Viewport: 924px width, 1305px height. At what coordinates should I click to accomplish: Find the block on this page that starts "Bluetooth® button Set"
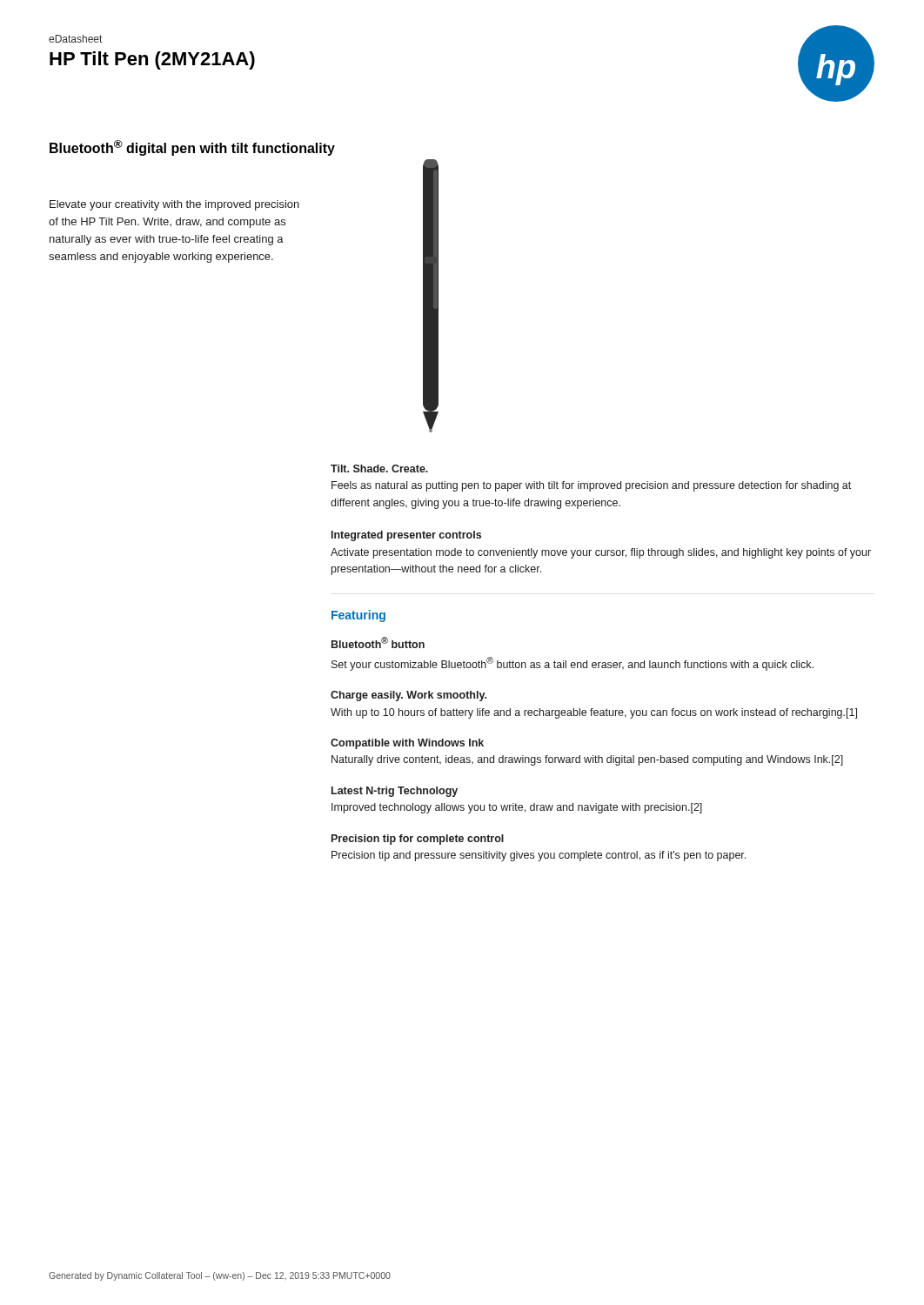(572, 653)
